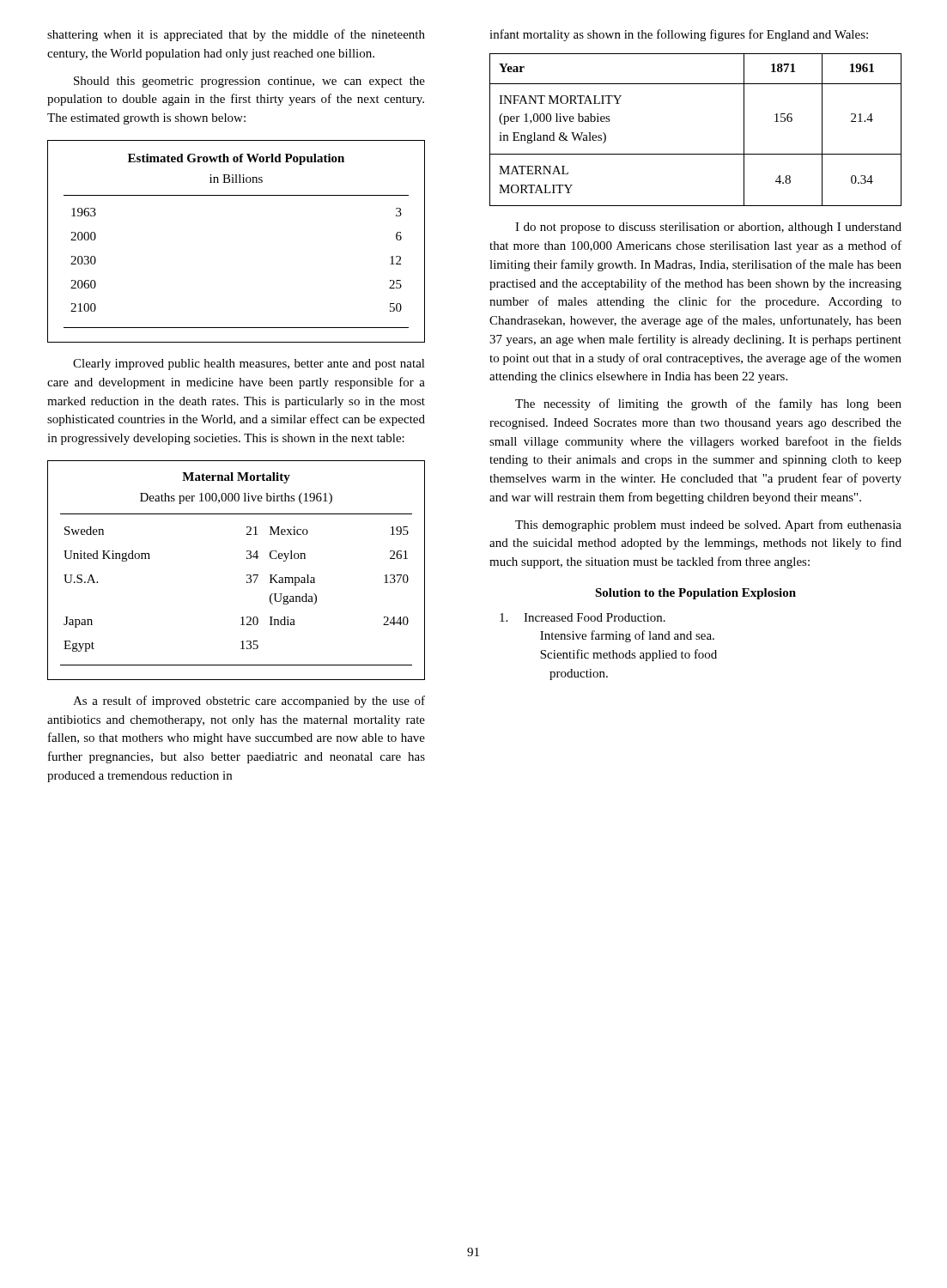Select the block starting "As a result of improved obstetric care accompanied"
This screenshot has height=1288, width=947.
[236, 739]
